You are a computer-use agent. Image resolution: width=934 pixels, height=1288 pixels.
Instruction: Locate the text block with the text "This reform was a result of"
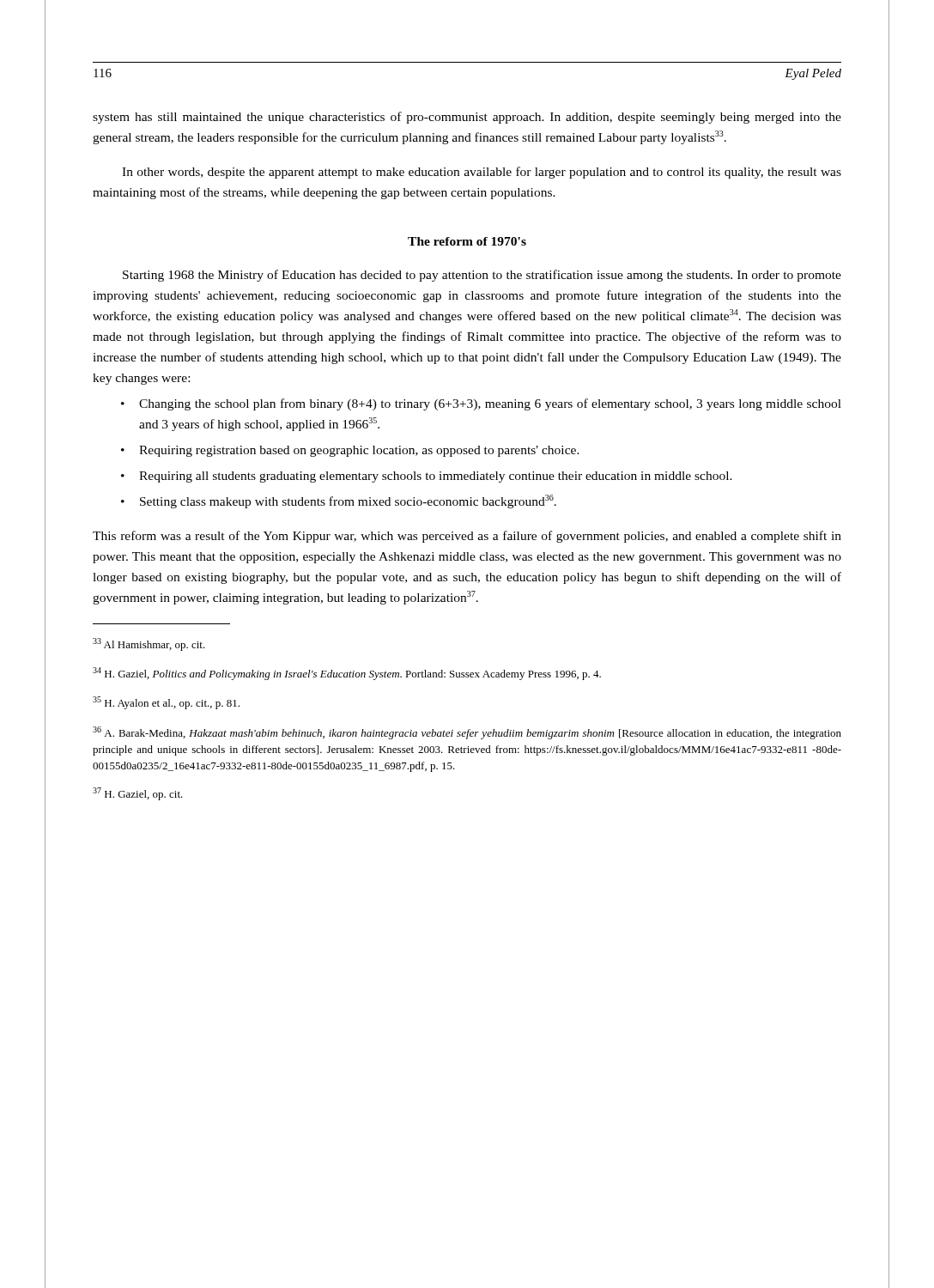tap(467, 567)
